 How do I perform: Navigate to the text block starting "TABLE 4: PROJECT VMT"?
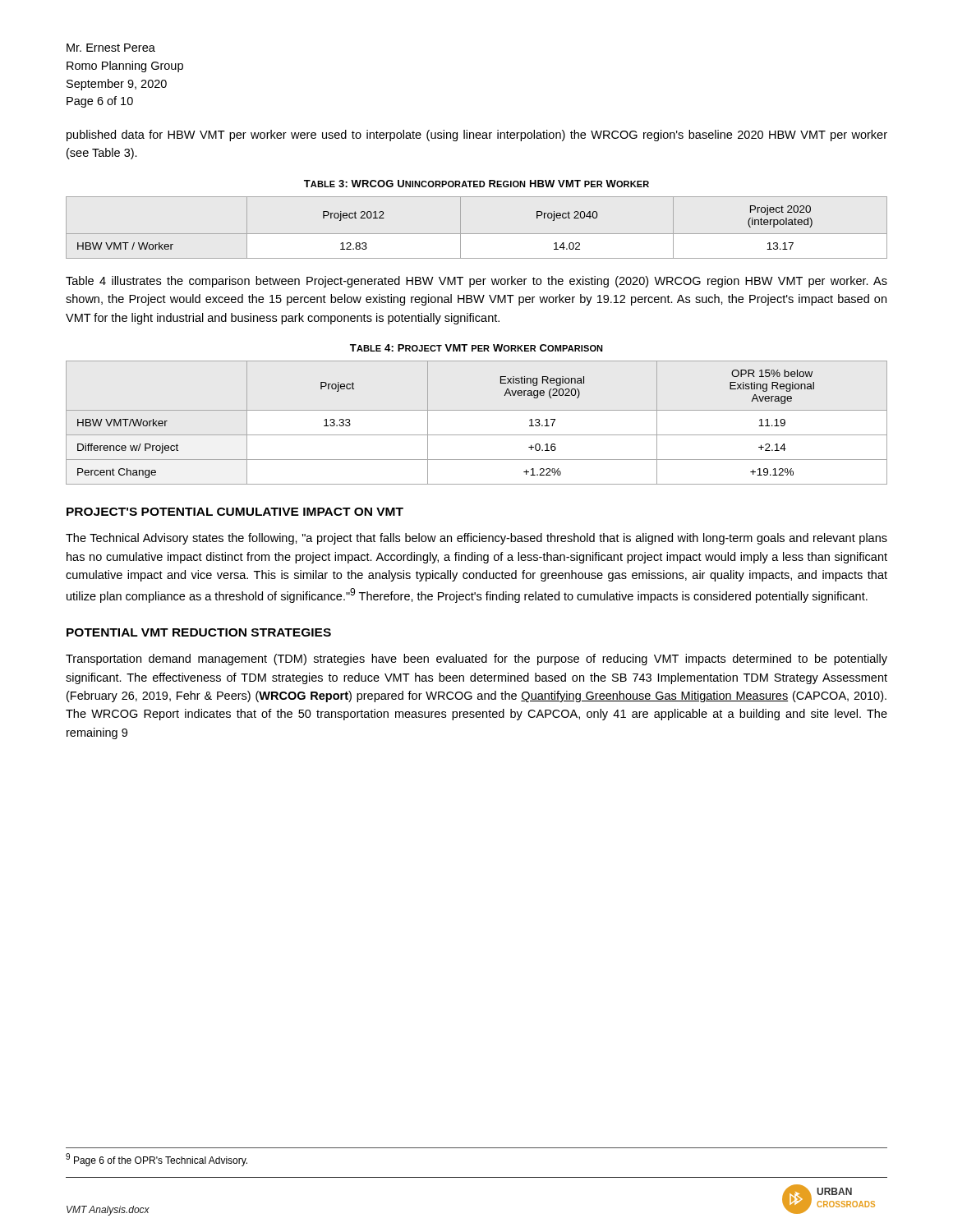[x=476, y=348]
